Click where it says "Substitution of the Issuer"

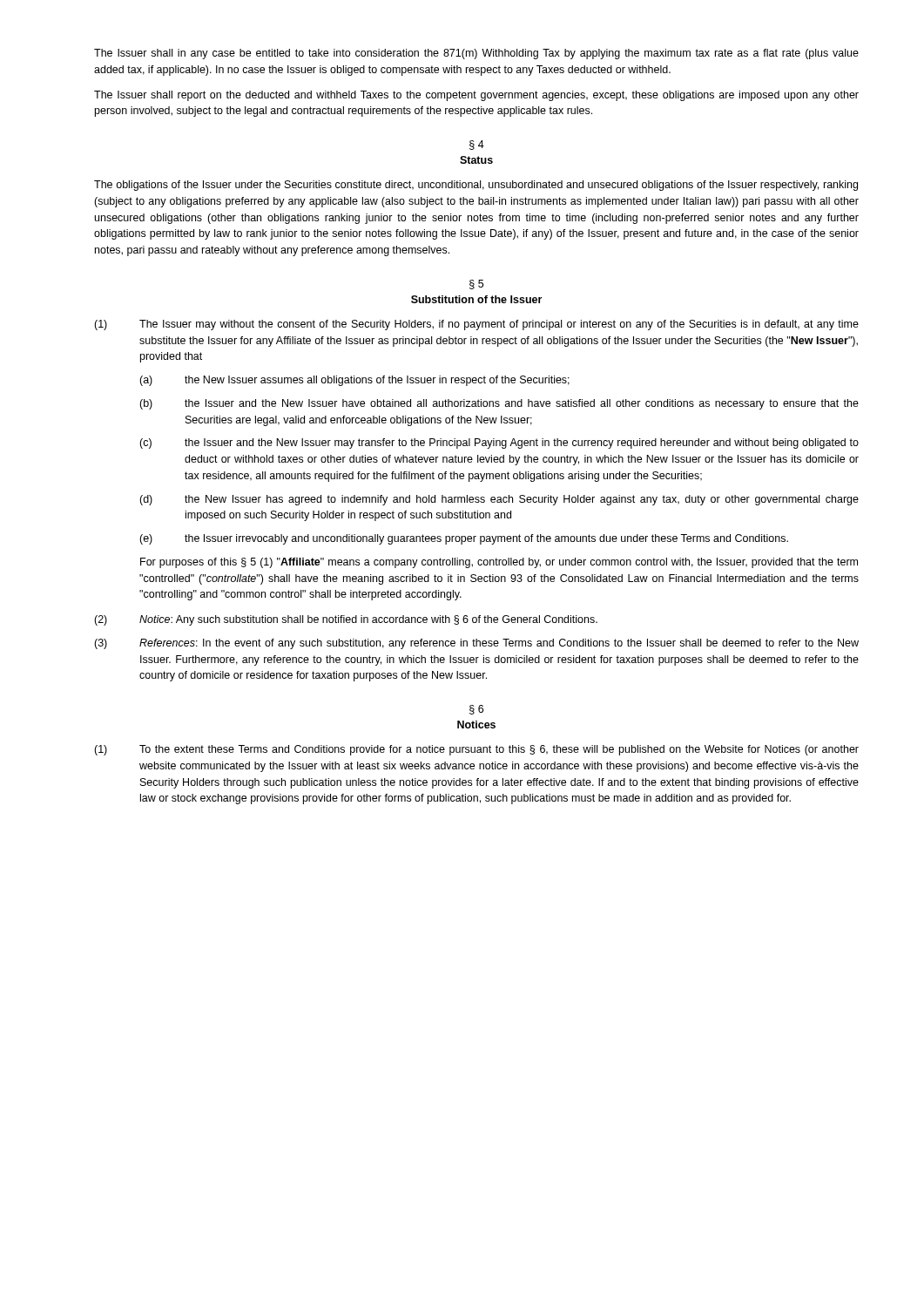coord(476,299)
